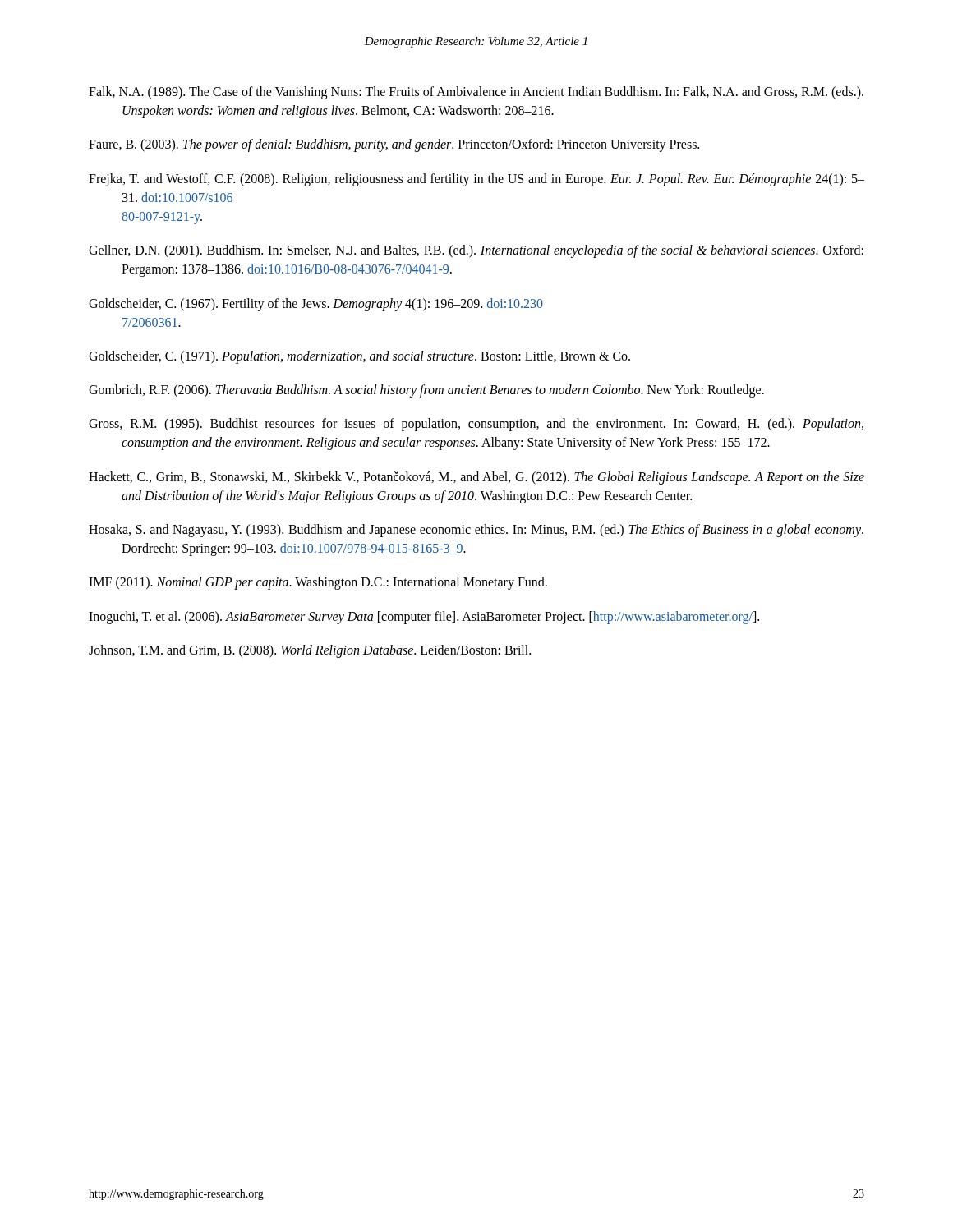Point to the text block starting "Inoguchi, T. et"

(424, 616)
